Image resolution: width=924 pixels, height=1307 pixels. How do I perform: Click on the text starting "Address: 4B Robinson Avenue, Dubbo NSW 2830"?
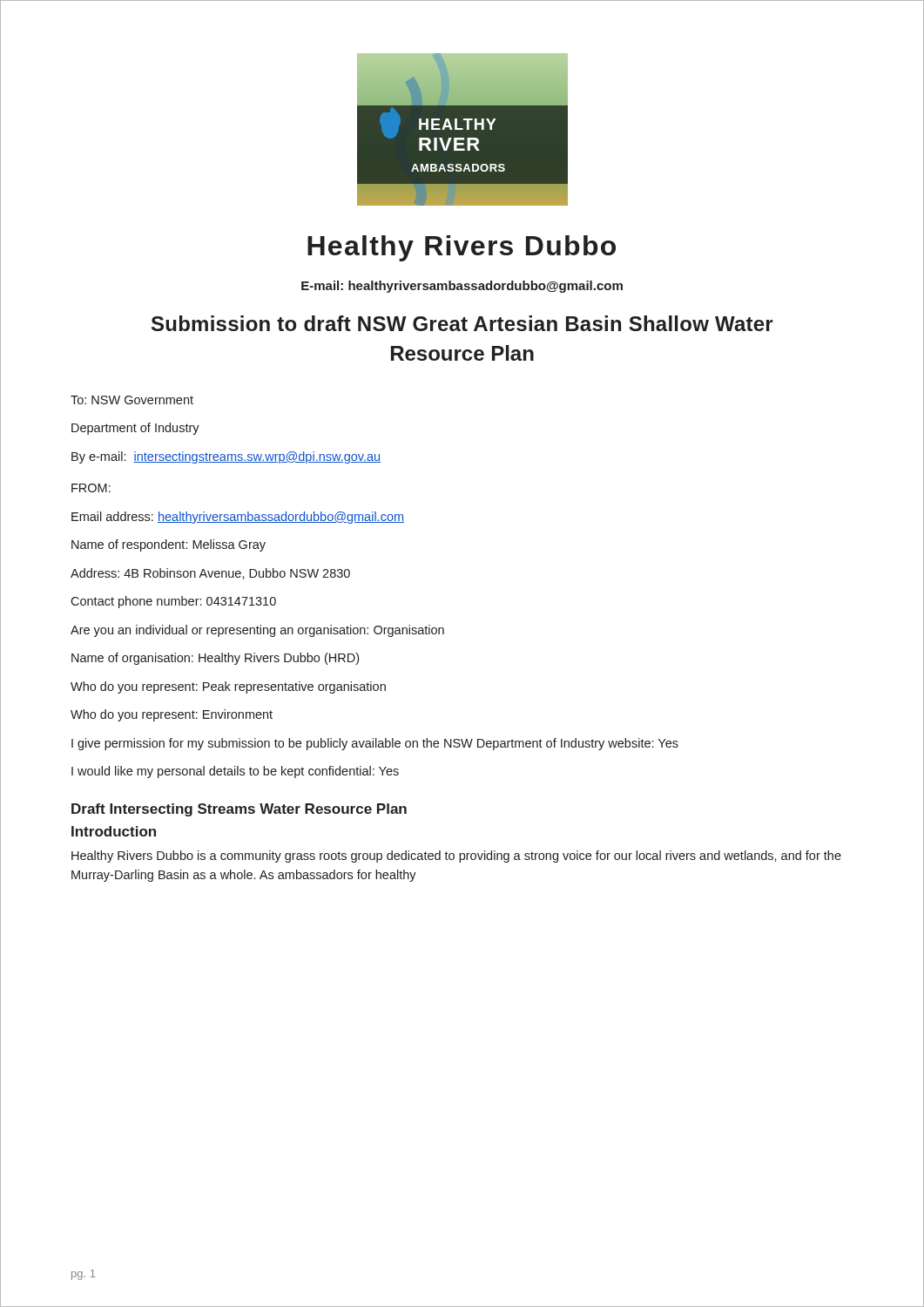210,573
